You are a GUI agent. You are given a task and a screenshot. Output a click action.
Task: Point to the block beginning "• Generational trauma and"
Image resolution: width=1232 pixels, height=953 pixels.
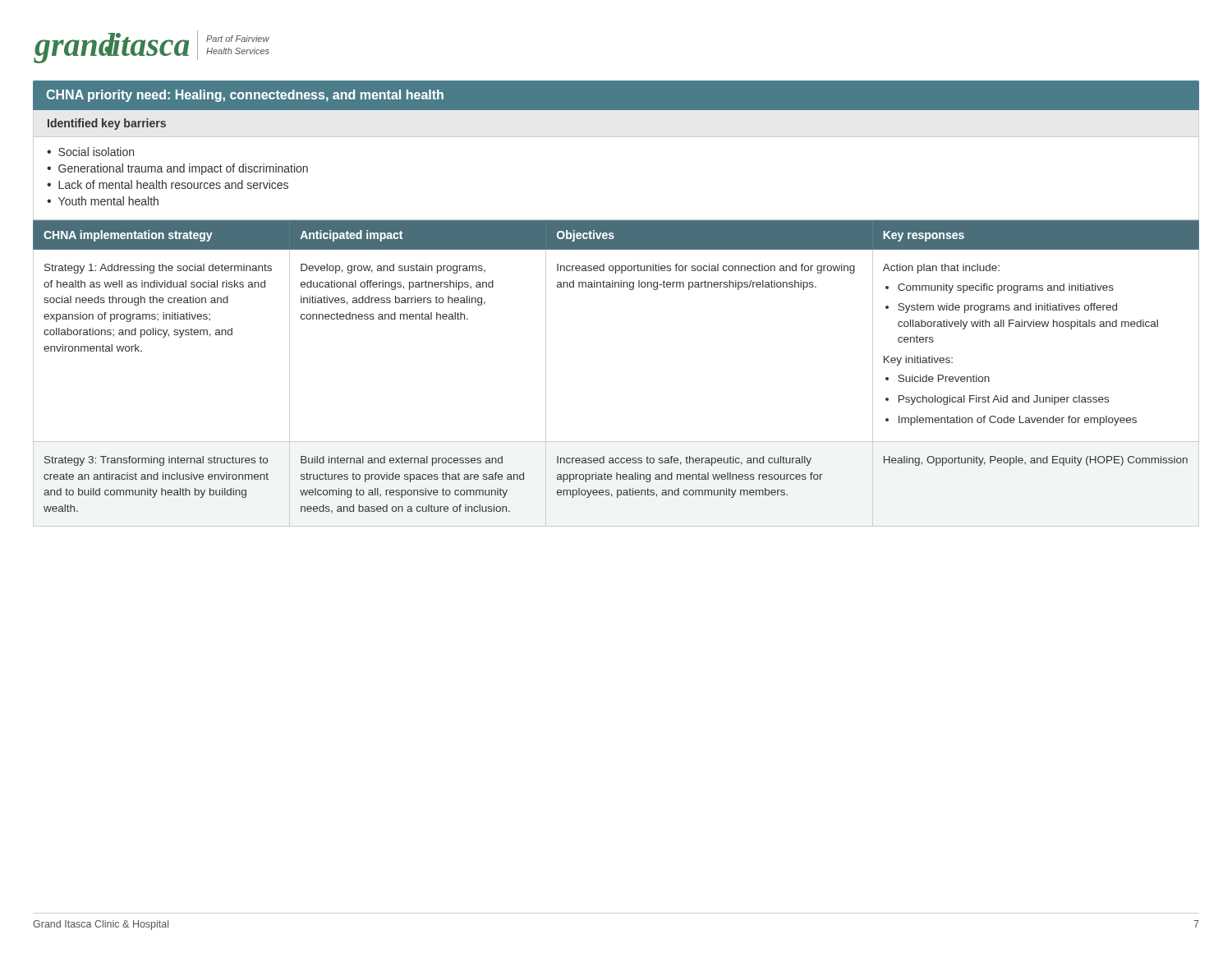[x=178, y=168]
